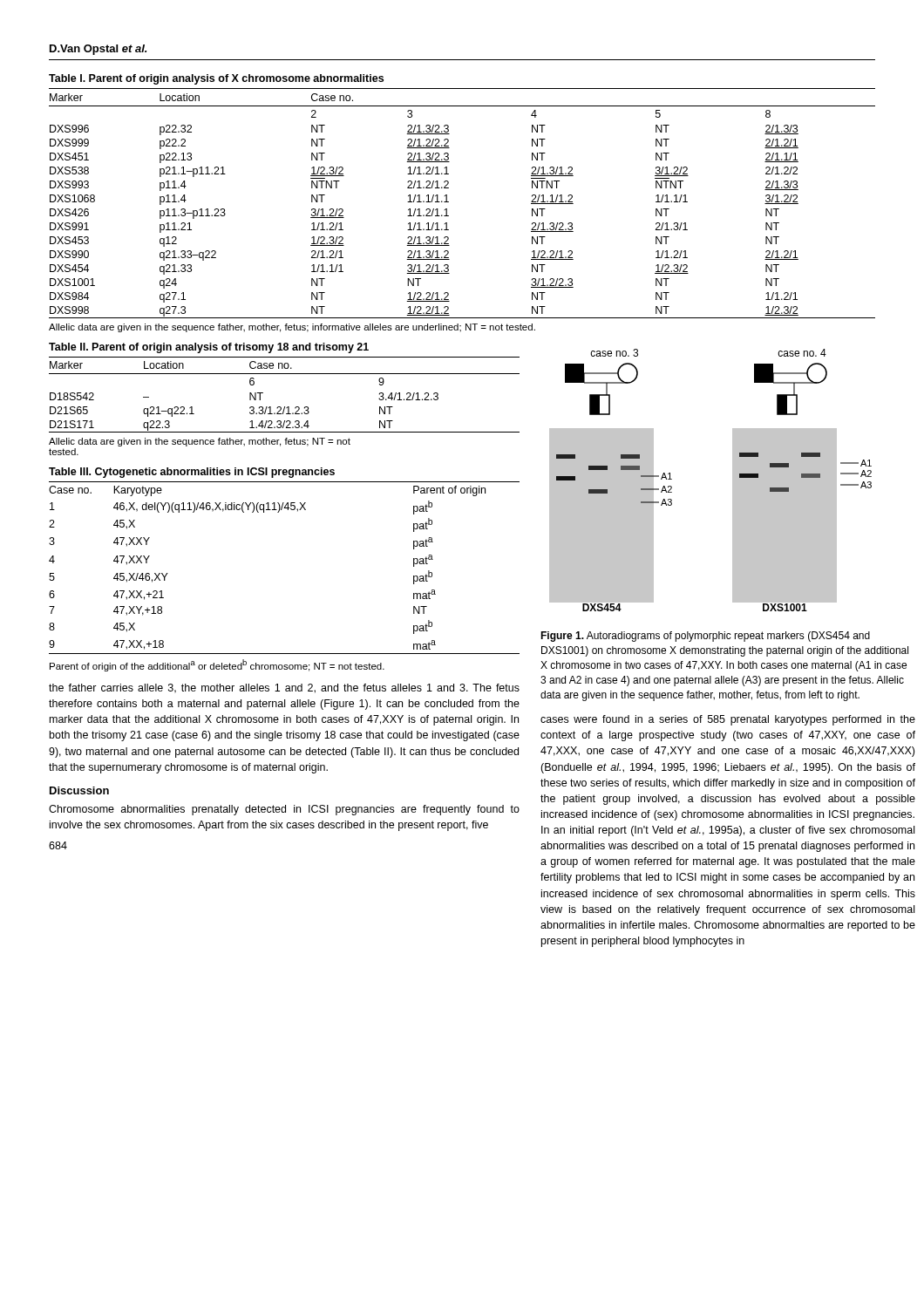Locate the section header
The width and height of the screenshot is (924, 1308).
[x=79, y=790]
